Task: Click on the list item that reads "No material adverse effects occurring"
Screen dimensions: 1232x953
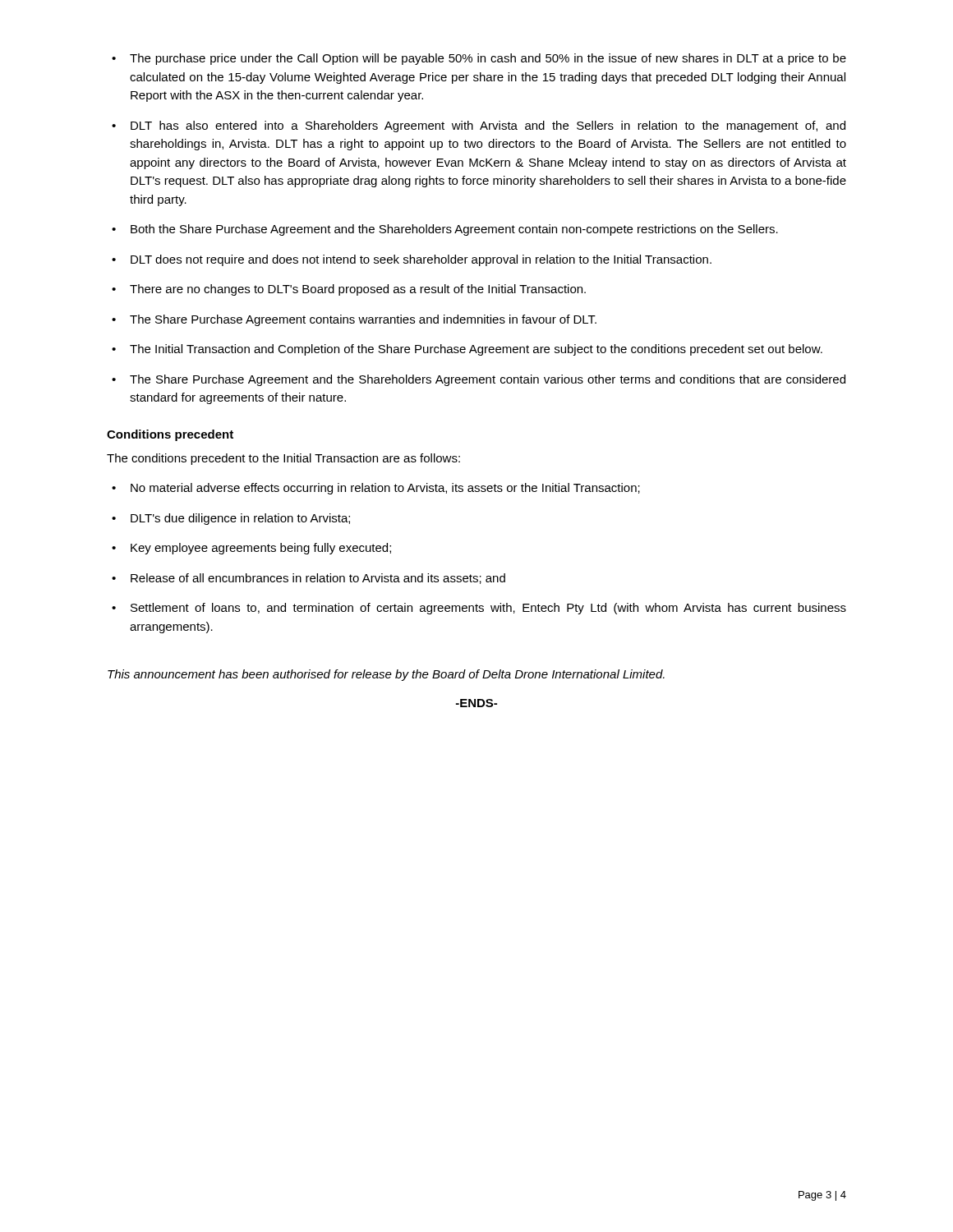Action: 476,488
